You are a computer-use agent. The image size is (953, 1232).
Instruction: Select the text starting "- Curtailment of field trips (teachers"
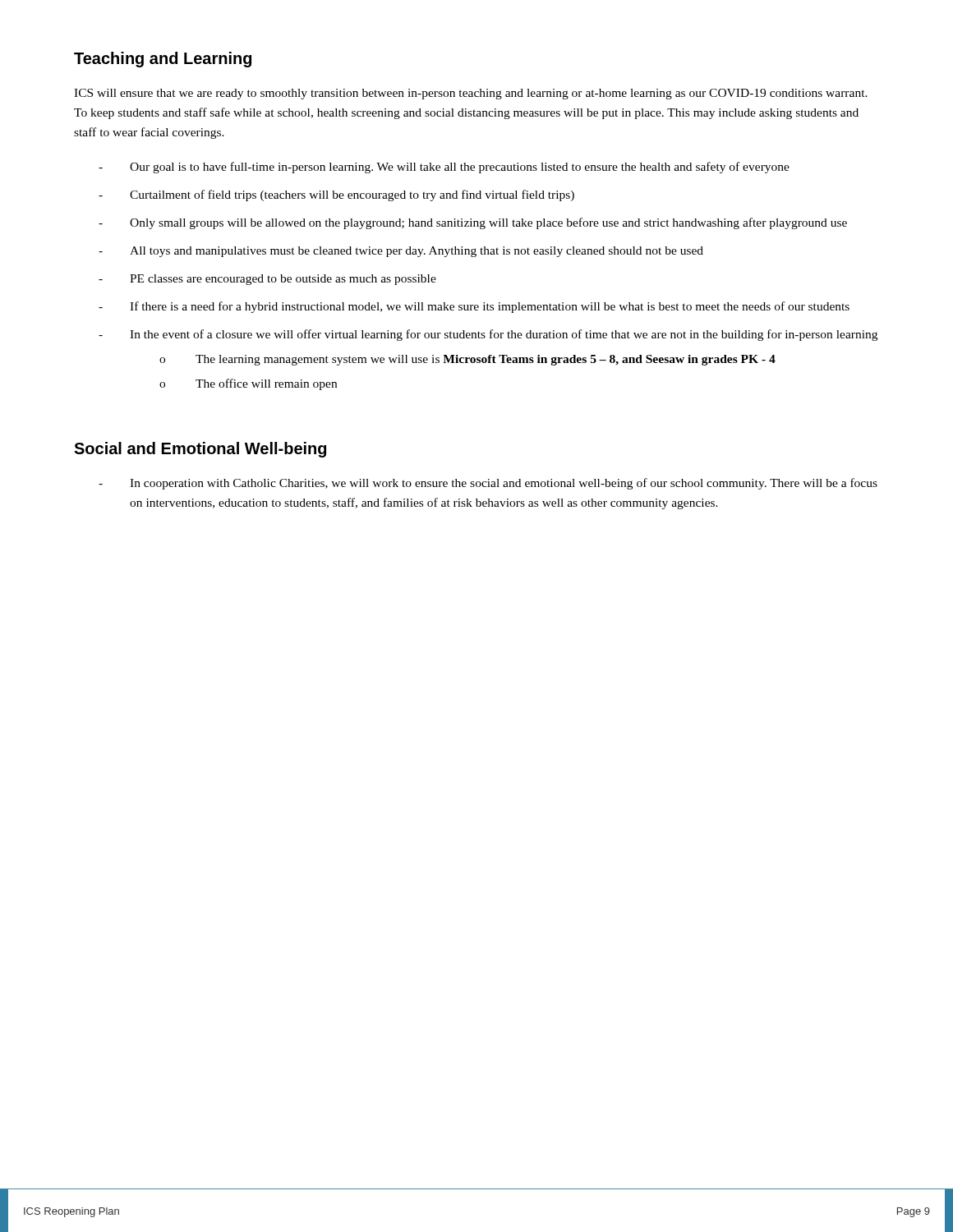[x=476, y=195]
